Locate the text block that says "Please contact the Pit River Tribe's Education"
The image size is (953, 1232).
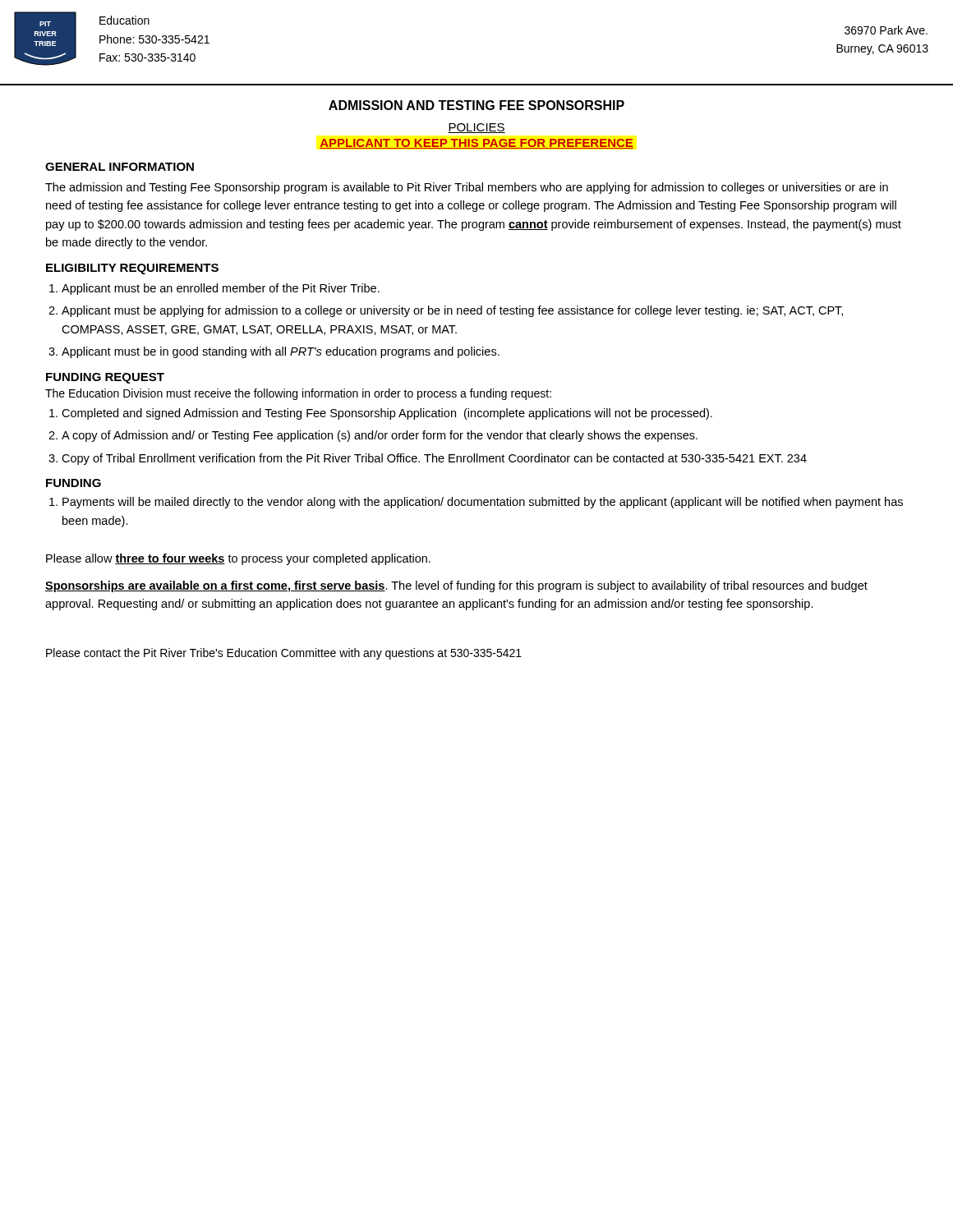pyautogui.click(x=283, y=653)
